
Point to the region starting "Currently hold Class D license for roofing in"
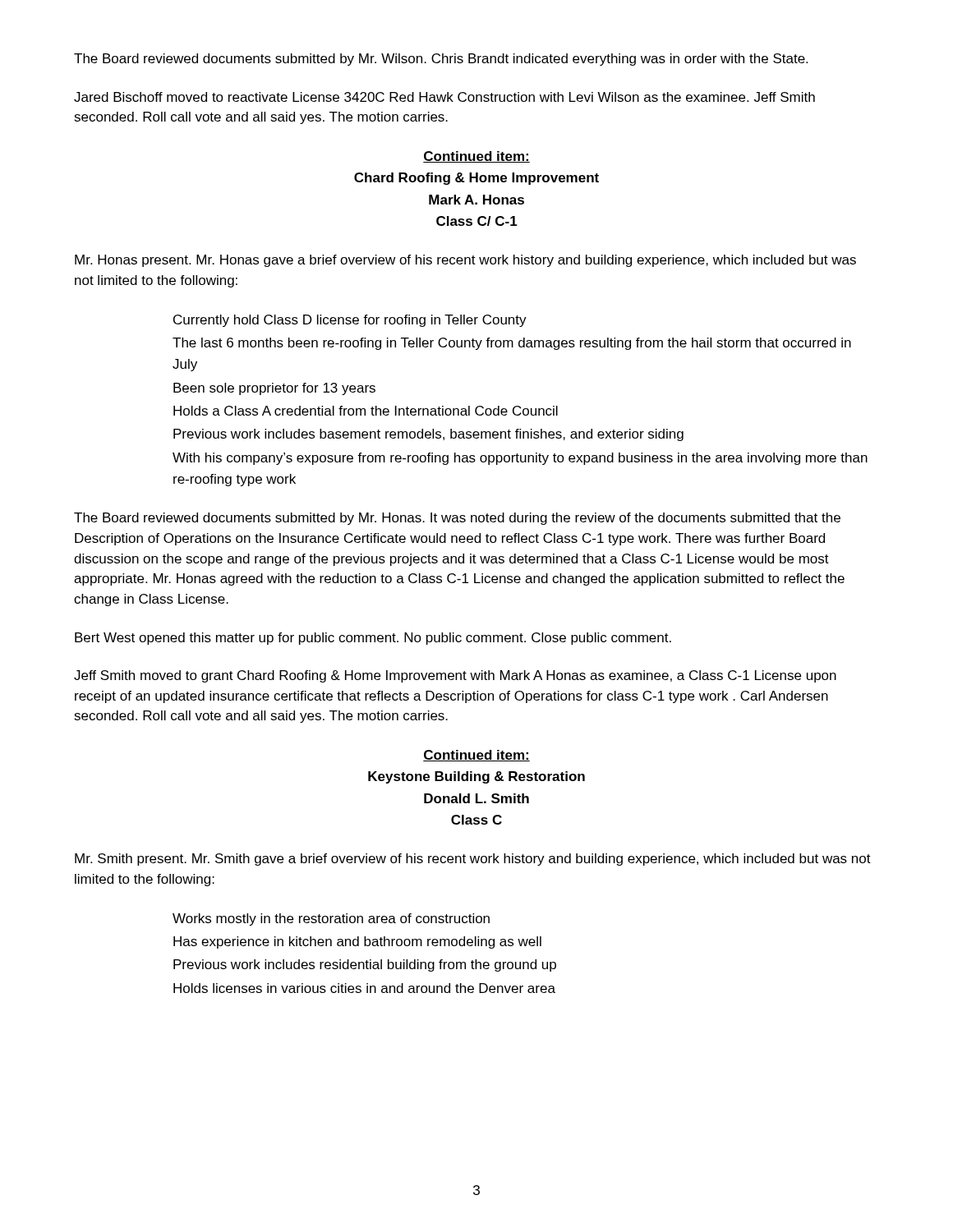(349, 320)
